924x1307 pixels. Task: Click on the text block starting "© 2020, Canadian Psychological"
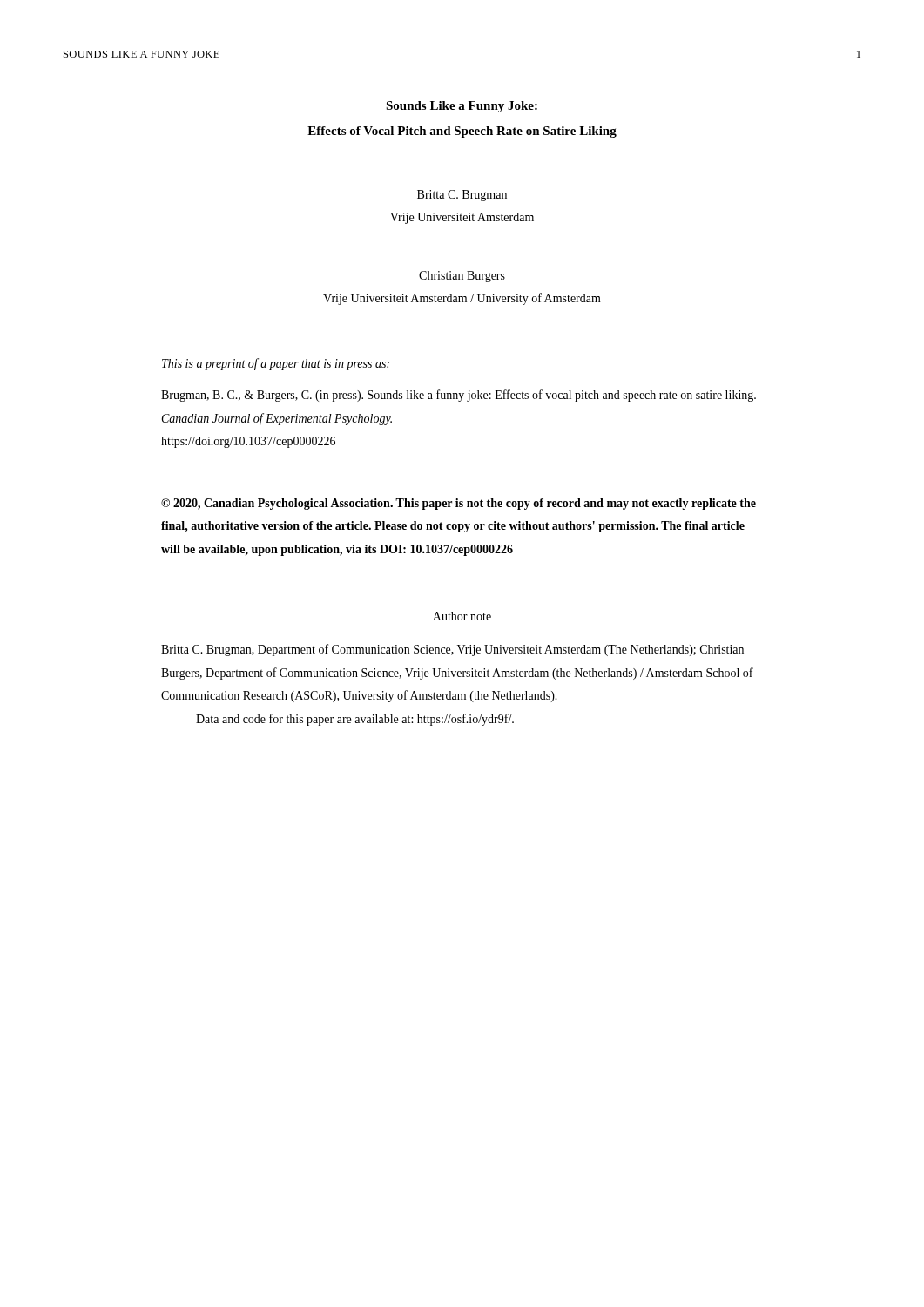click(x=462, y=527)
